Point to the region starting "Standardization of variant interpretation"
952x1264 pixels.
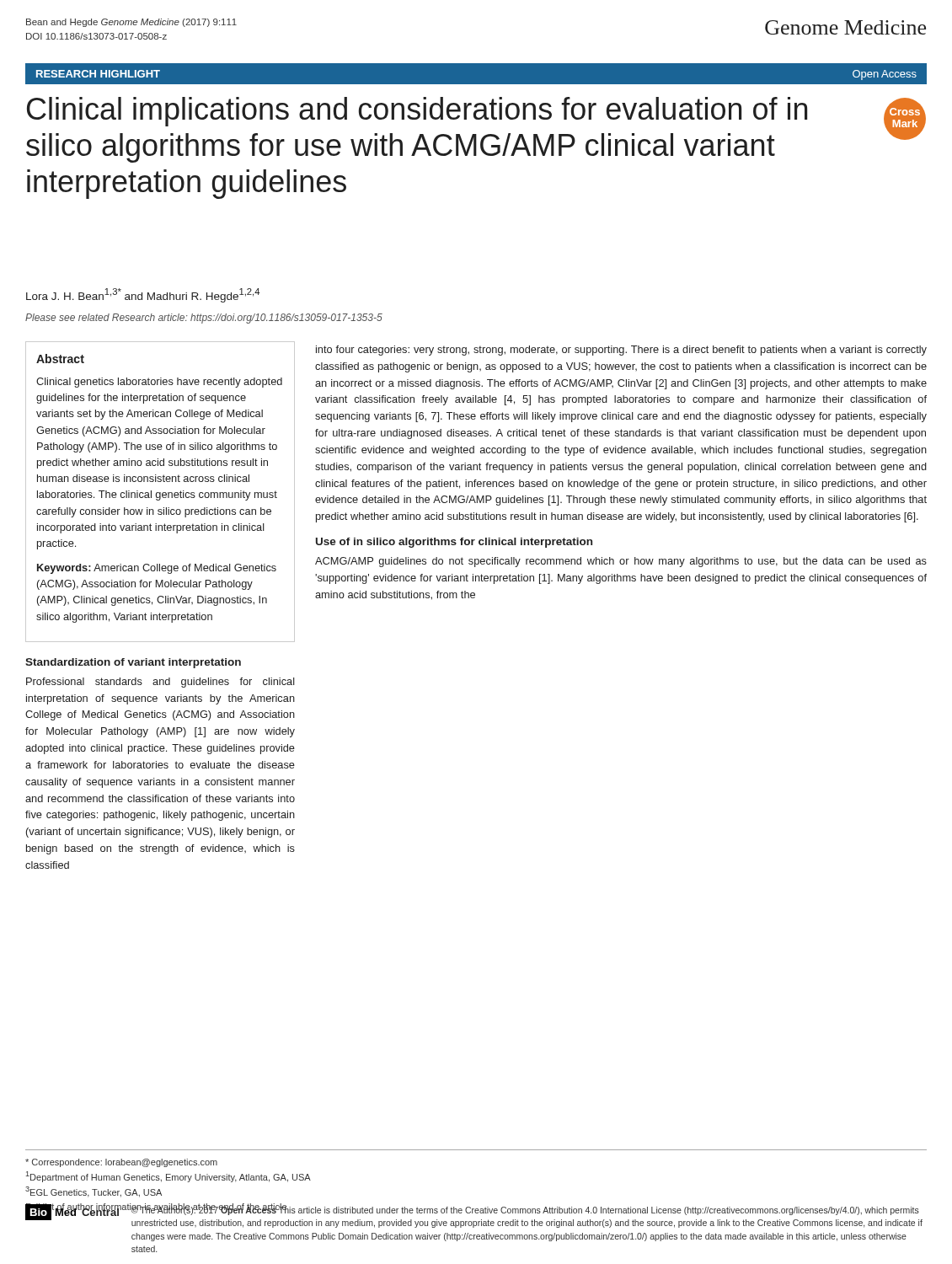tap(133, 662)
